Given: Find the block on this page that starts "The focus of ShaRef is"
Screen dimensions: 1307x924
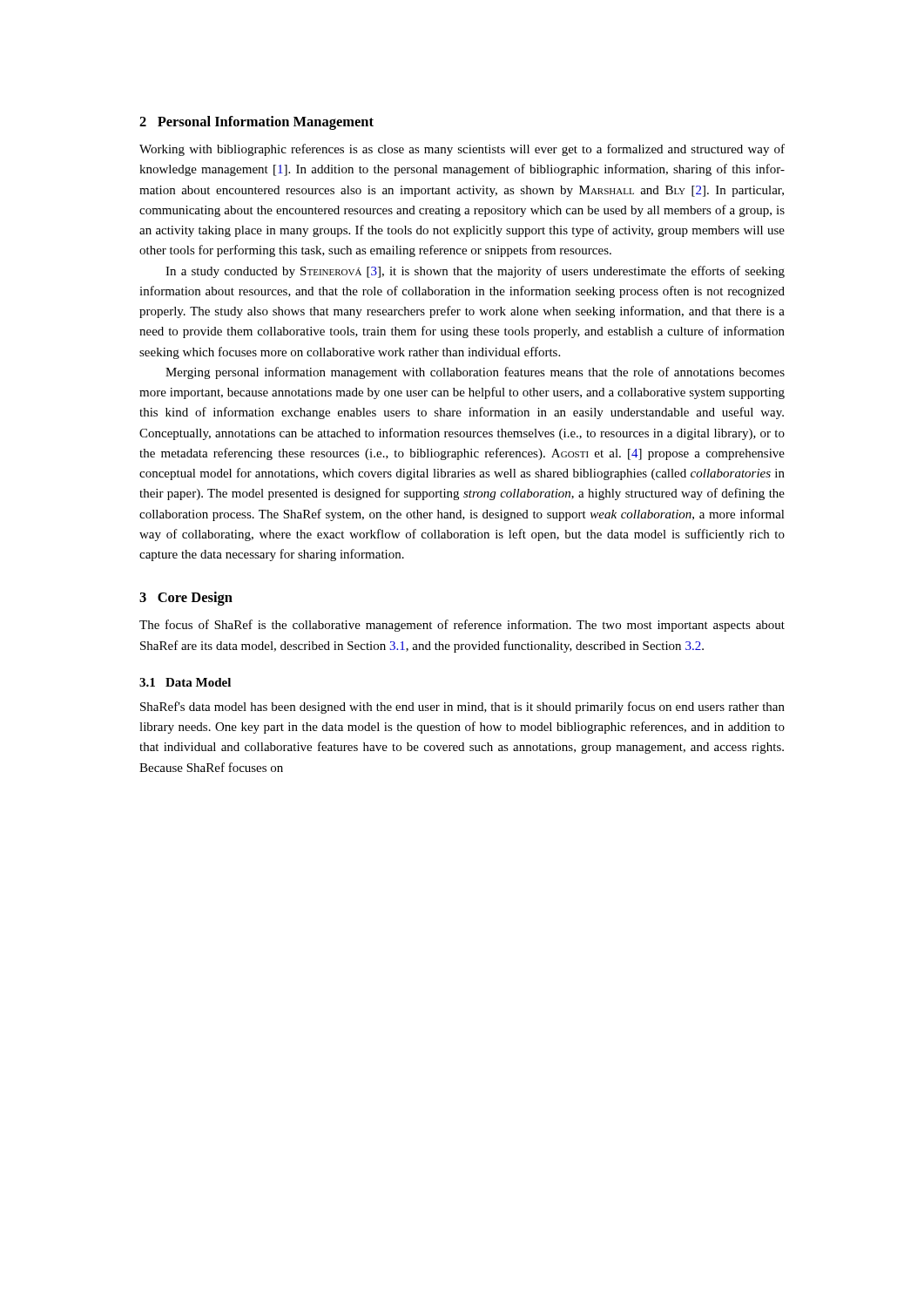Looking at the screenshot, I should 462,636.
